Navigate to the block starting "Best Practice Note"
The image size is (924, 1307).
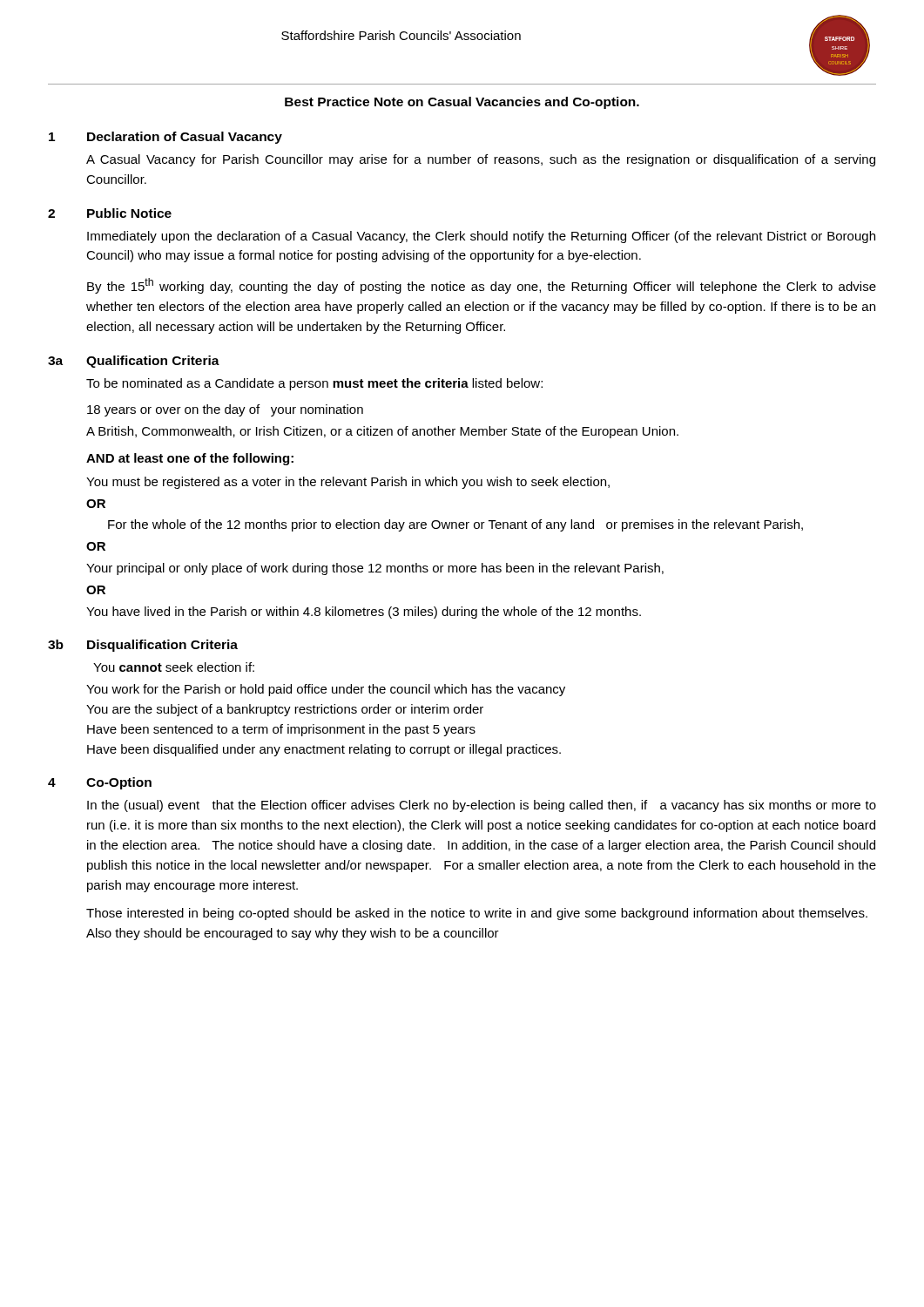coord(462,101)
